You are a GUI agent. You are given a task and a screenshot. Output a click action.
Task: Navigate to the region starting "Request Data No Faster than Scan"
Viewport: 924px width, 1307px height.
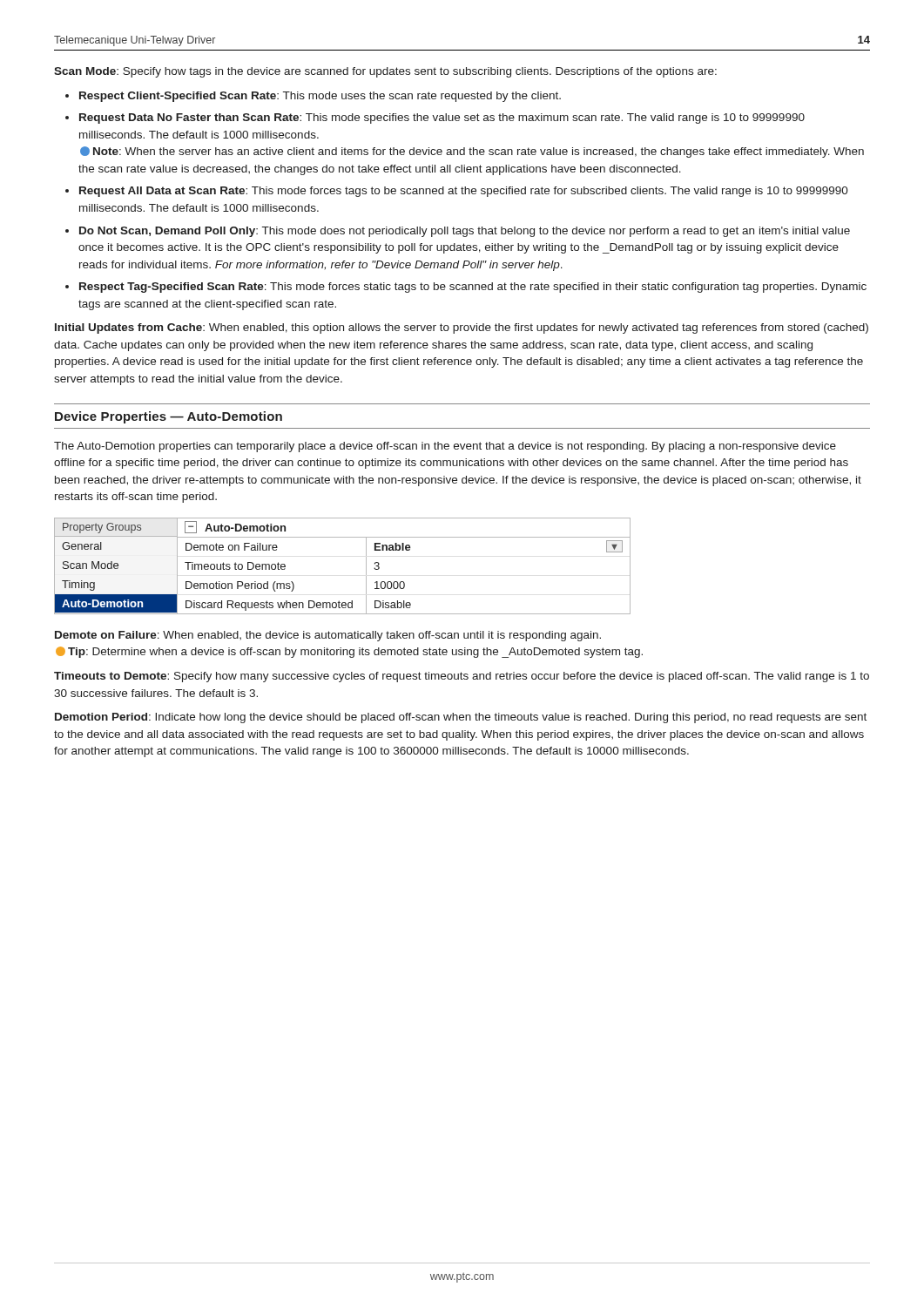click(471, 143)
